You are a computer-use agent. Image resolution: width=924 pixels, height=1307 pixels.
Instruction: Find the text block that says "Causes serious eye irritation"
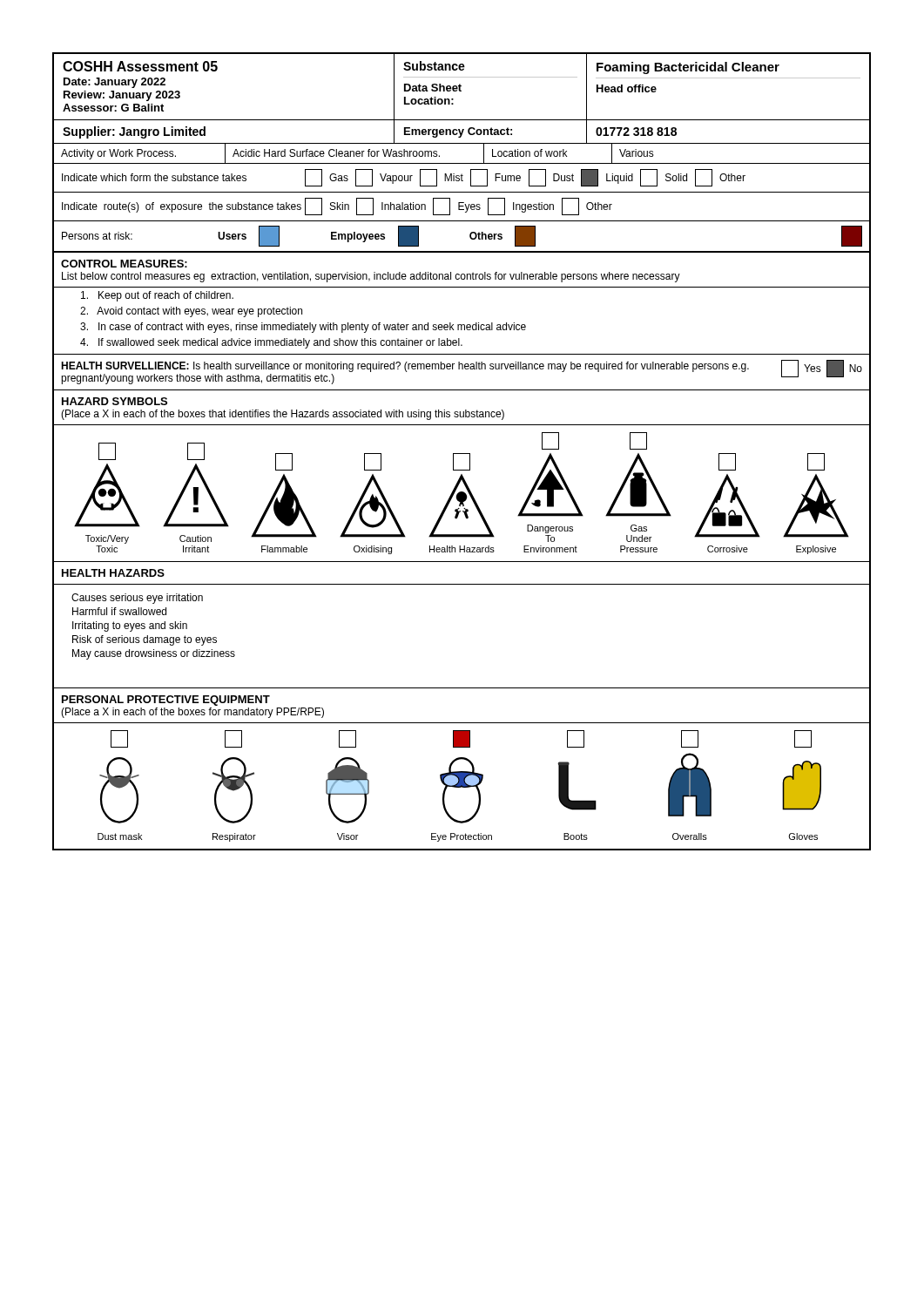point(137,599)
